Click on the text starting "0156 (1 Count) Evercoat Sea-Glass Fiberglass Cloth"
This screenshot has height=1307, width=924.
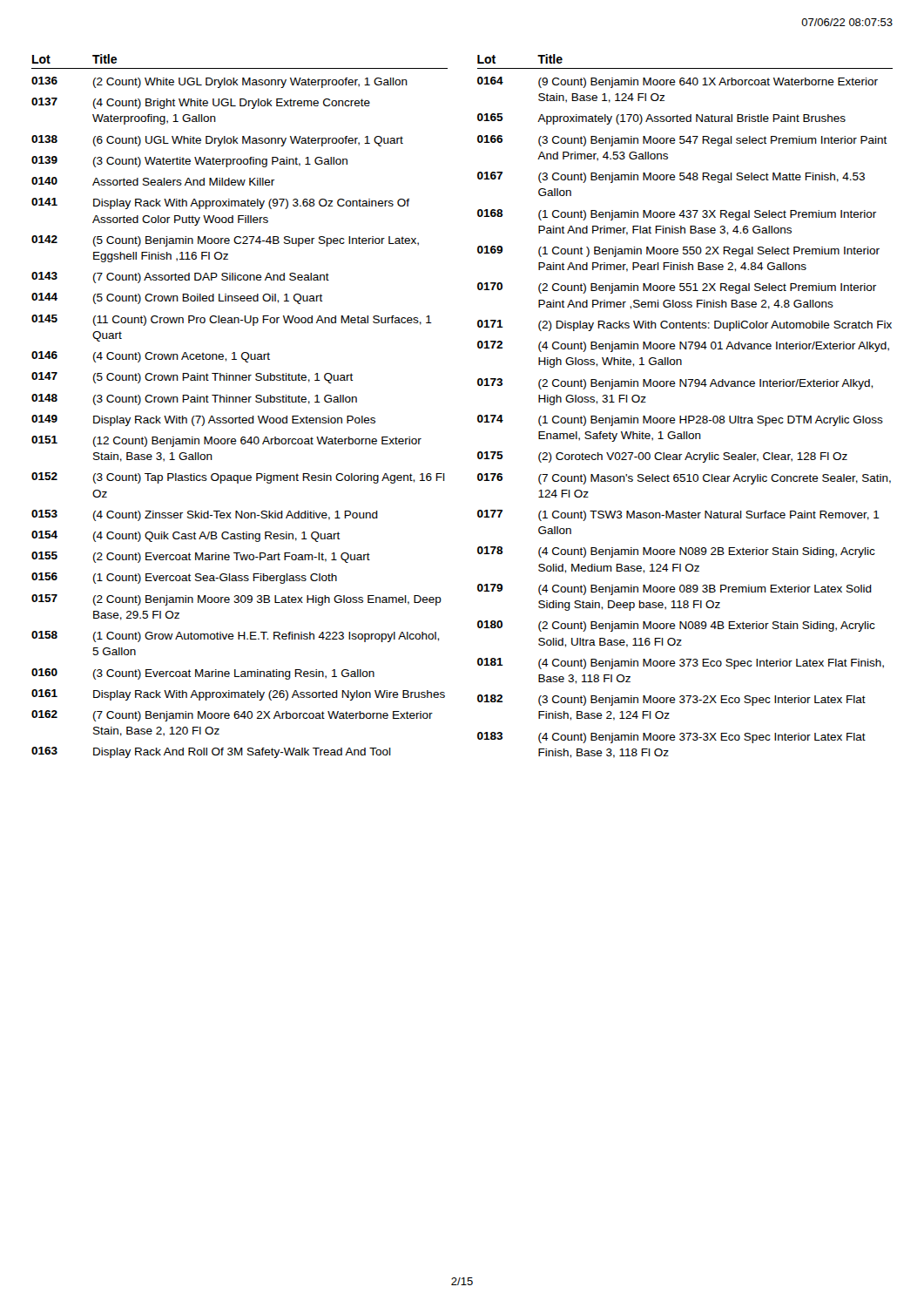(x=184, y=578)
